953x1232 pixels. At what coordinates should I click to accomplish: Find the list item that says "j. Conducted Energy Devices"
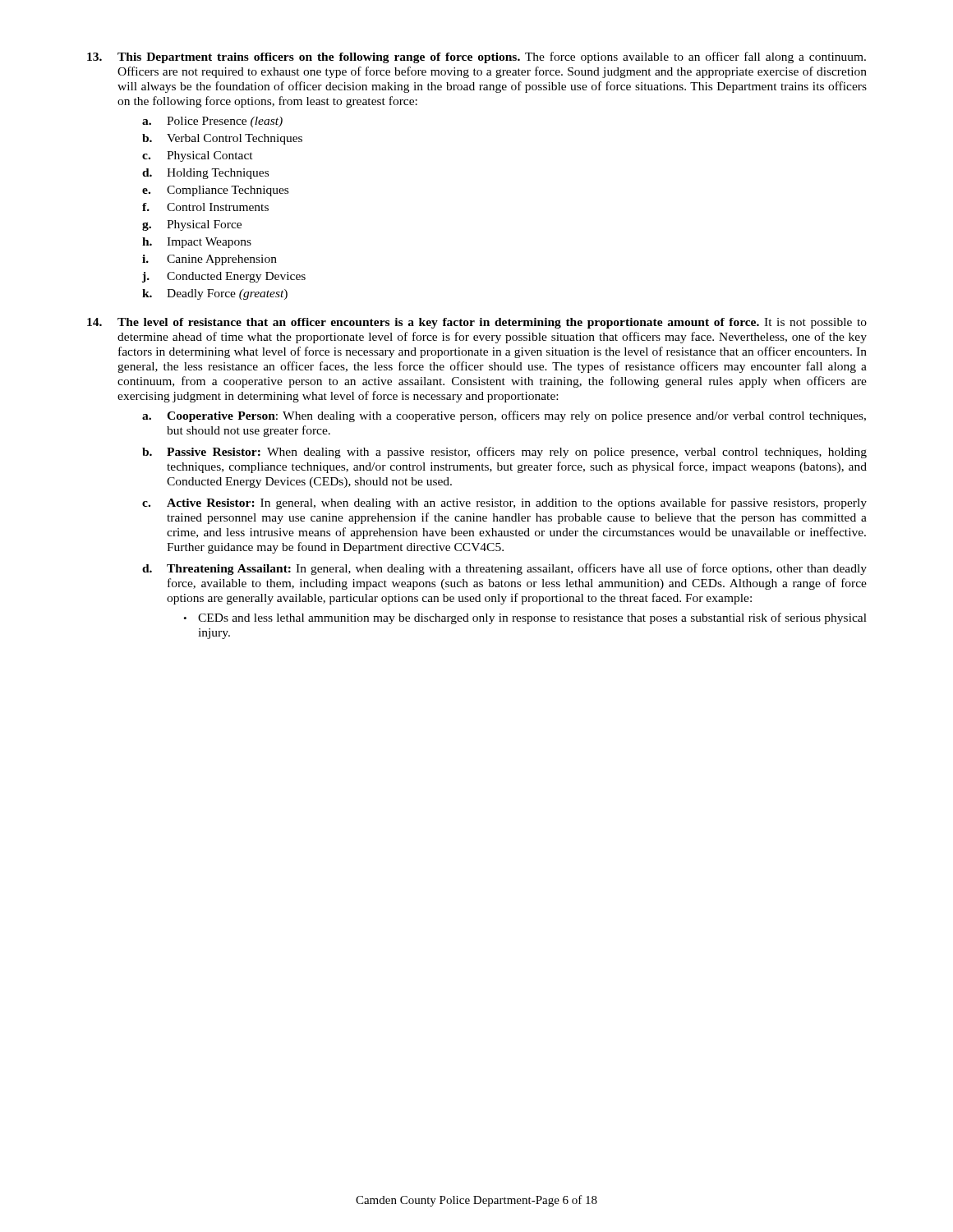pos(224,277)
